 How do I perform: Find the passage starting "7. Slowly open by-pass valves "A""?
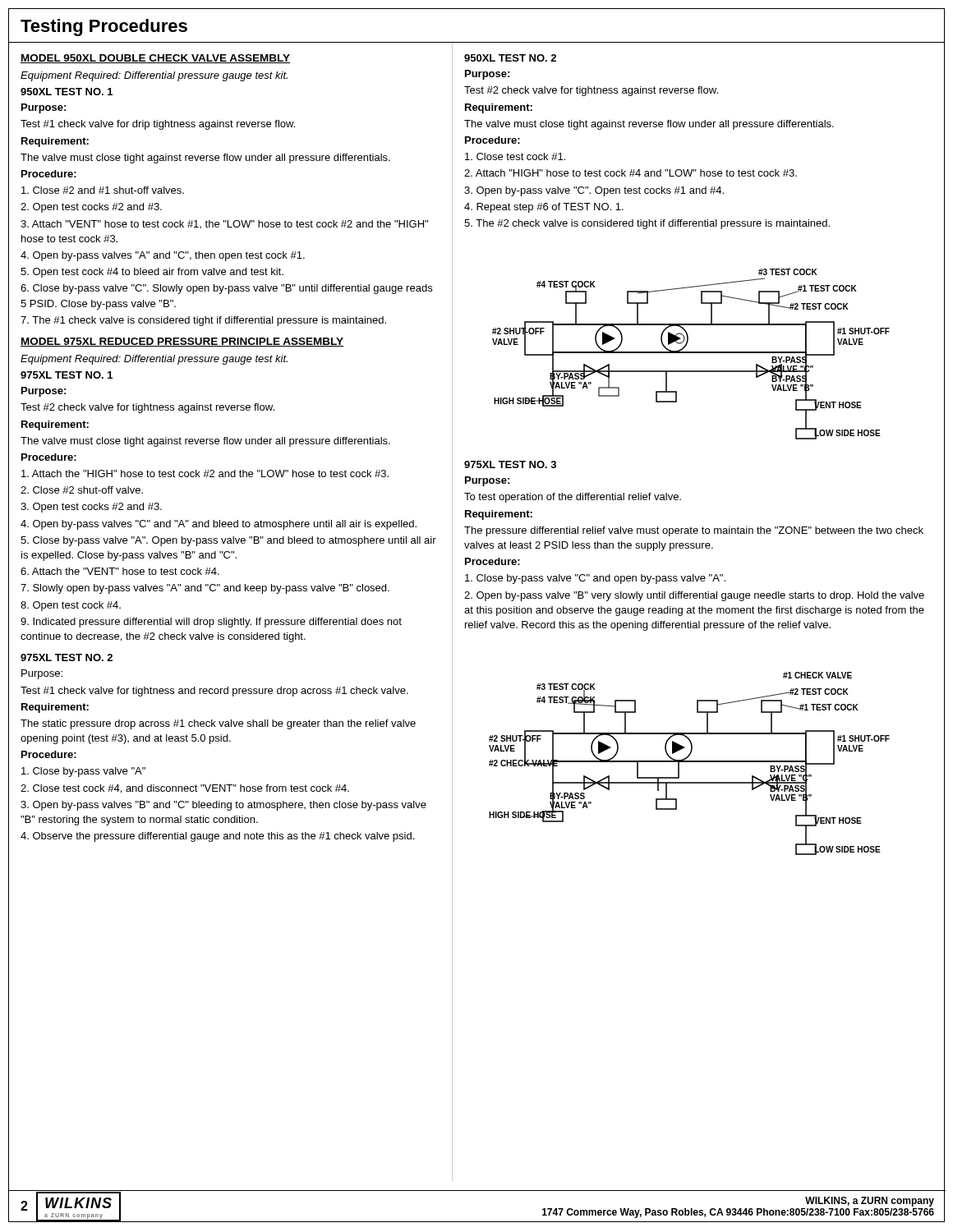pyautogui.click(x=230, y=588)
